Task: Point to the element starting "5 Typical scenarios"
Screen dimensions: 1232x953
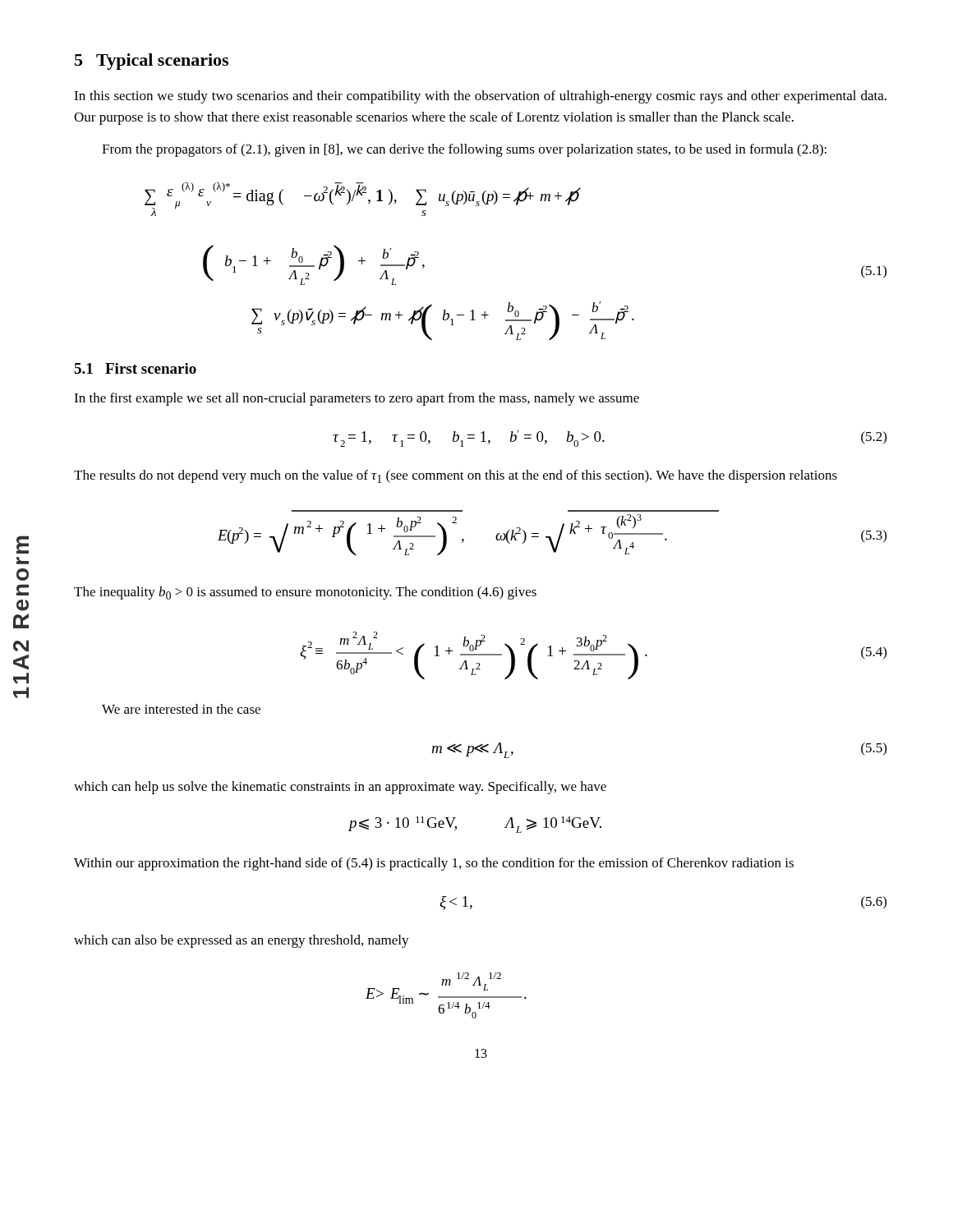Action: click(152, 62)
